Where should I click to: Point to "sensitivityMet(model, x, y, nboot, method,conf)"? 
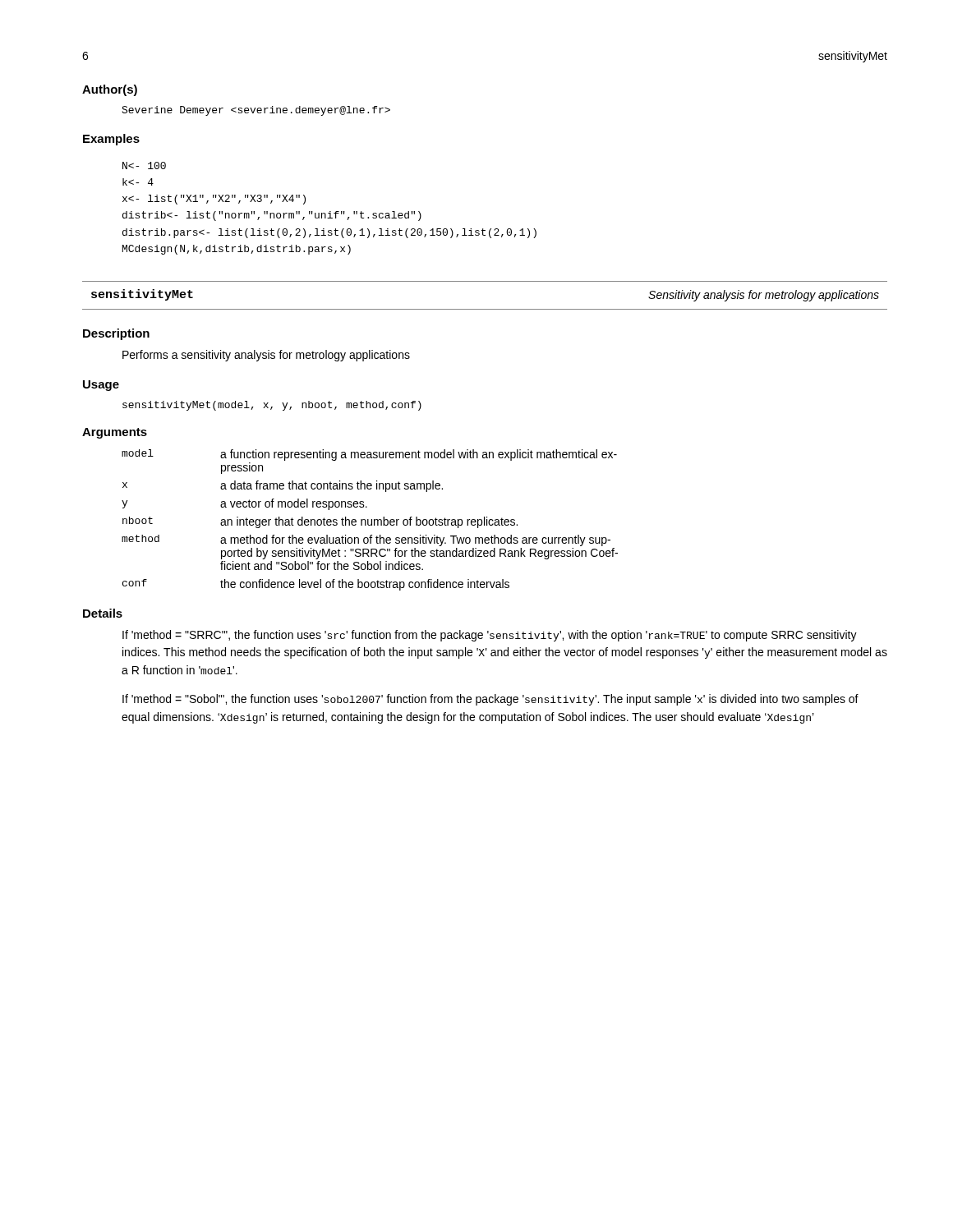pos(272,405)
